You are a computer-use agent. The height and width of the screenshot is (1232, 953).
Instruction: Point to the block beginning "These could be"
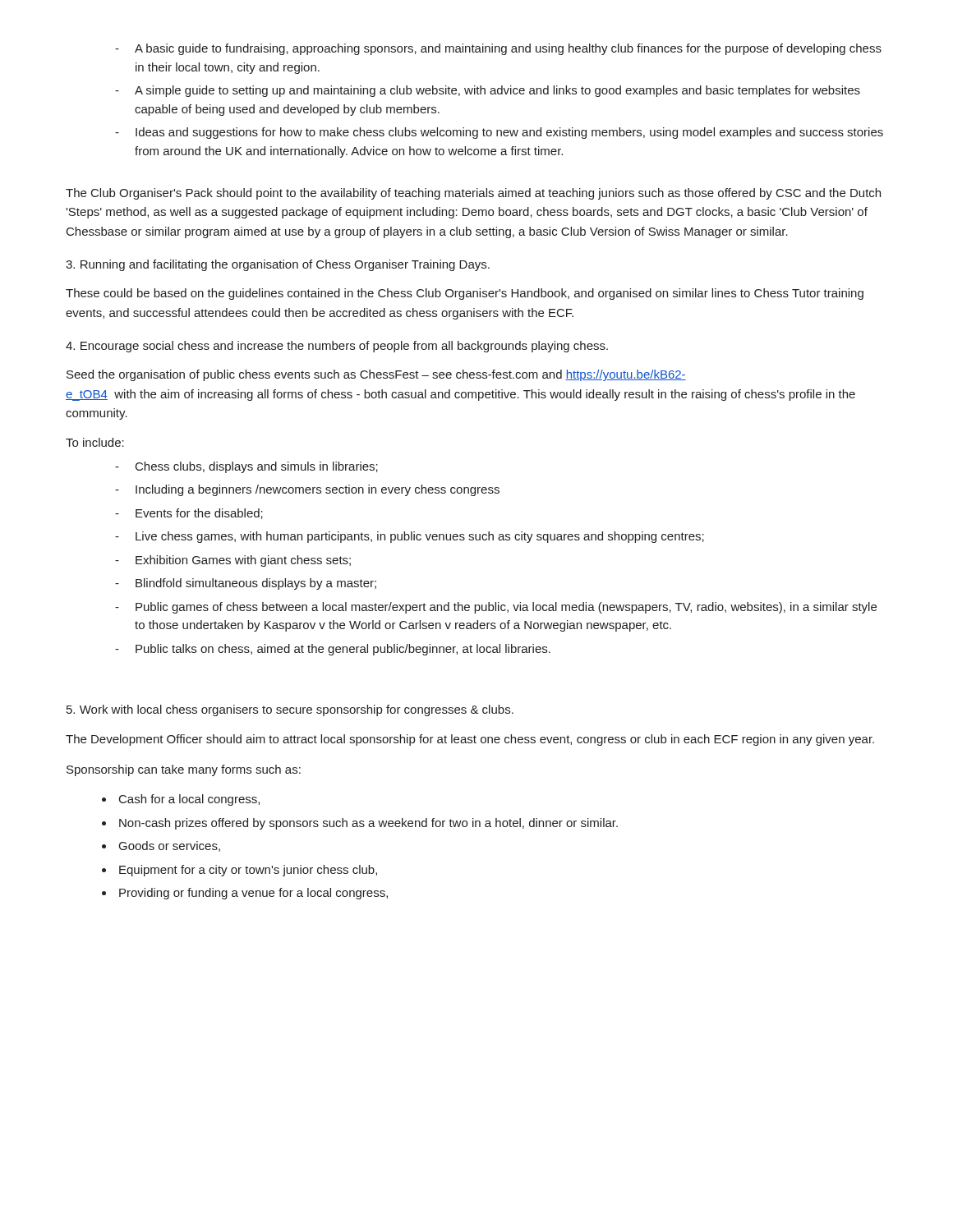coord(465,303)
